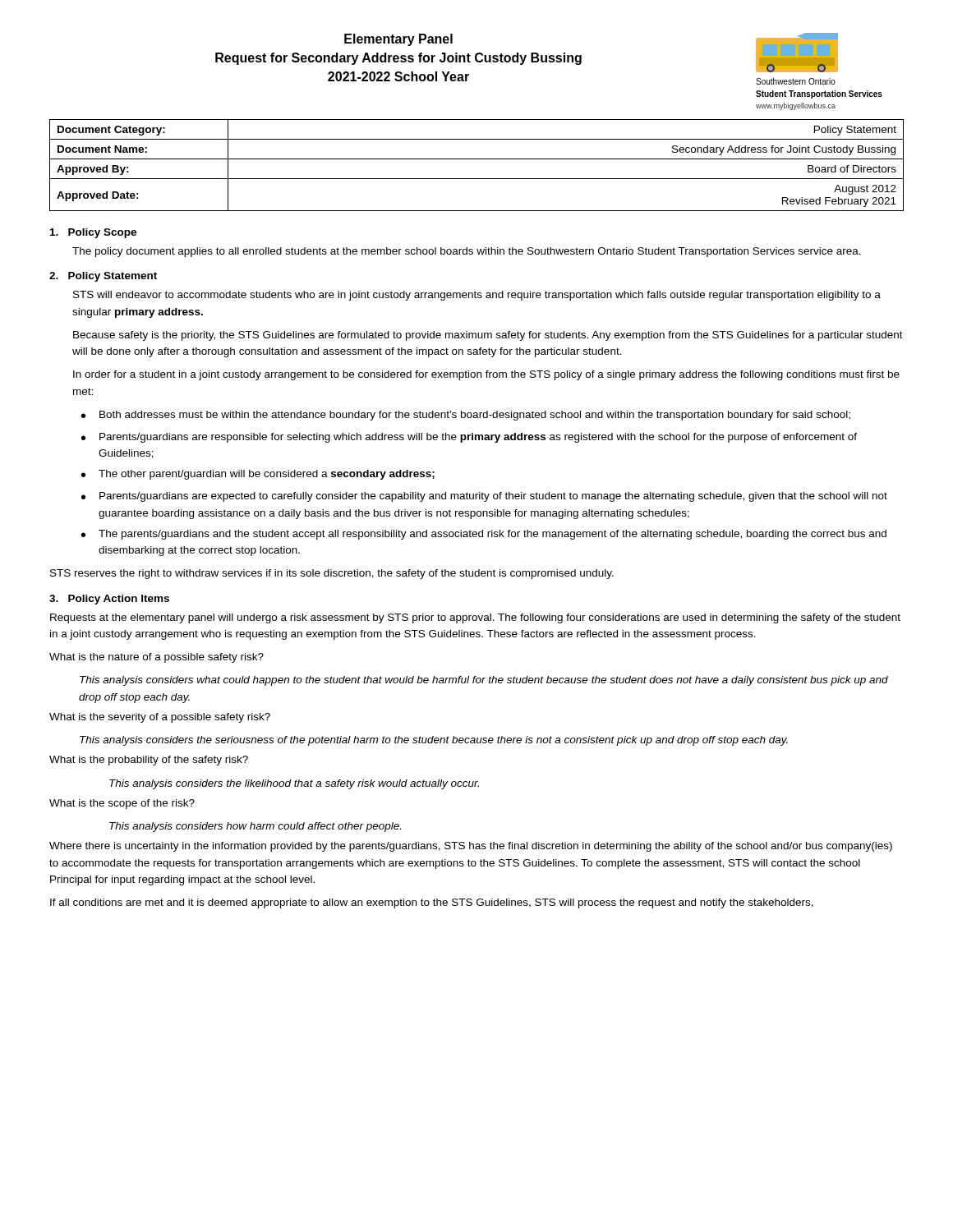Select the text block starting "If all conditions are met"
Screen dimensions: 1232x953
tap(432, 902)
